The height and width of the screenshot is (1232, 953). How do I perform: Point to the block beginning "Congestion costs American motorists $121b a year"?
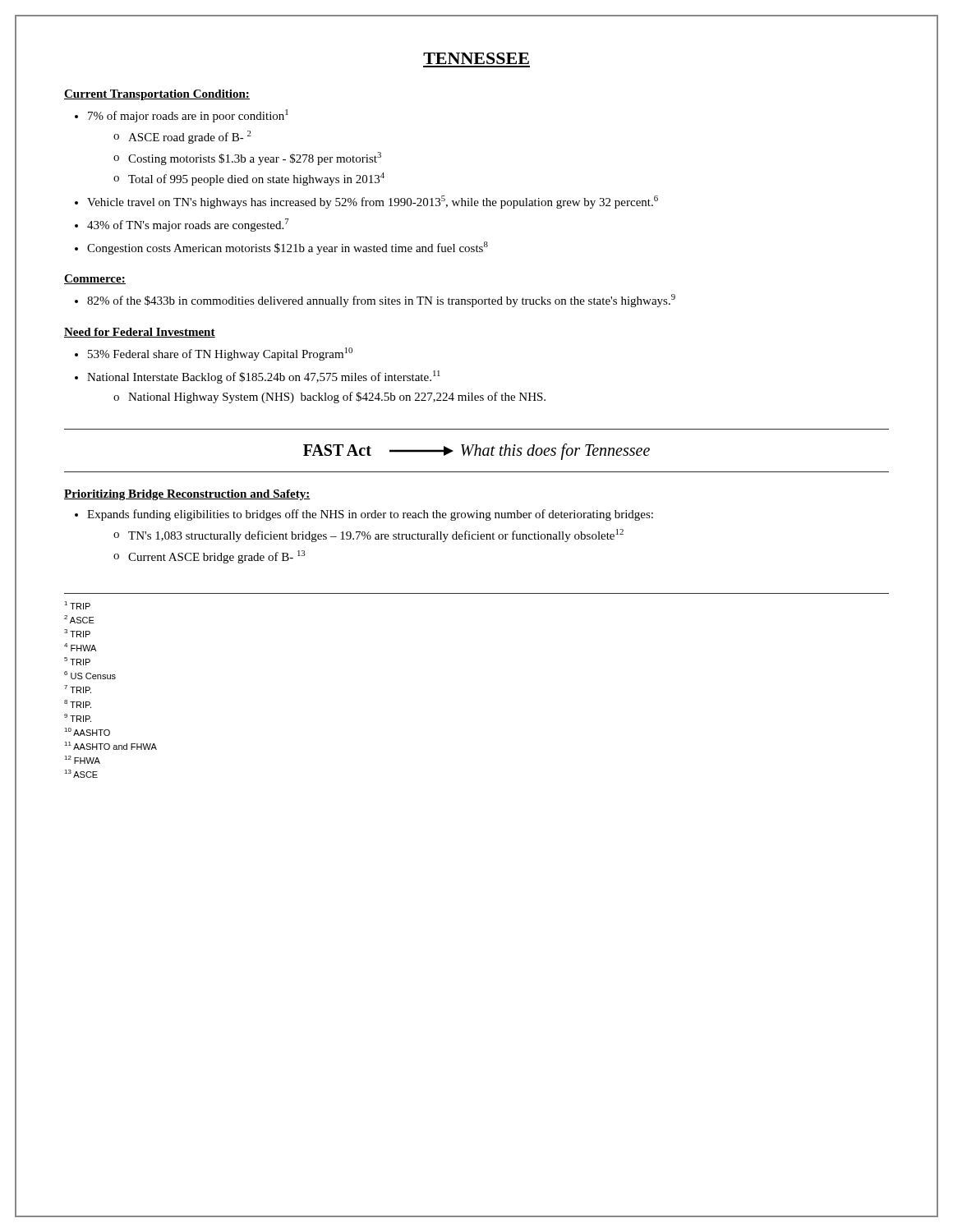tap(287, 246)
